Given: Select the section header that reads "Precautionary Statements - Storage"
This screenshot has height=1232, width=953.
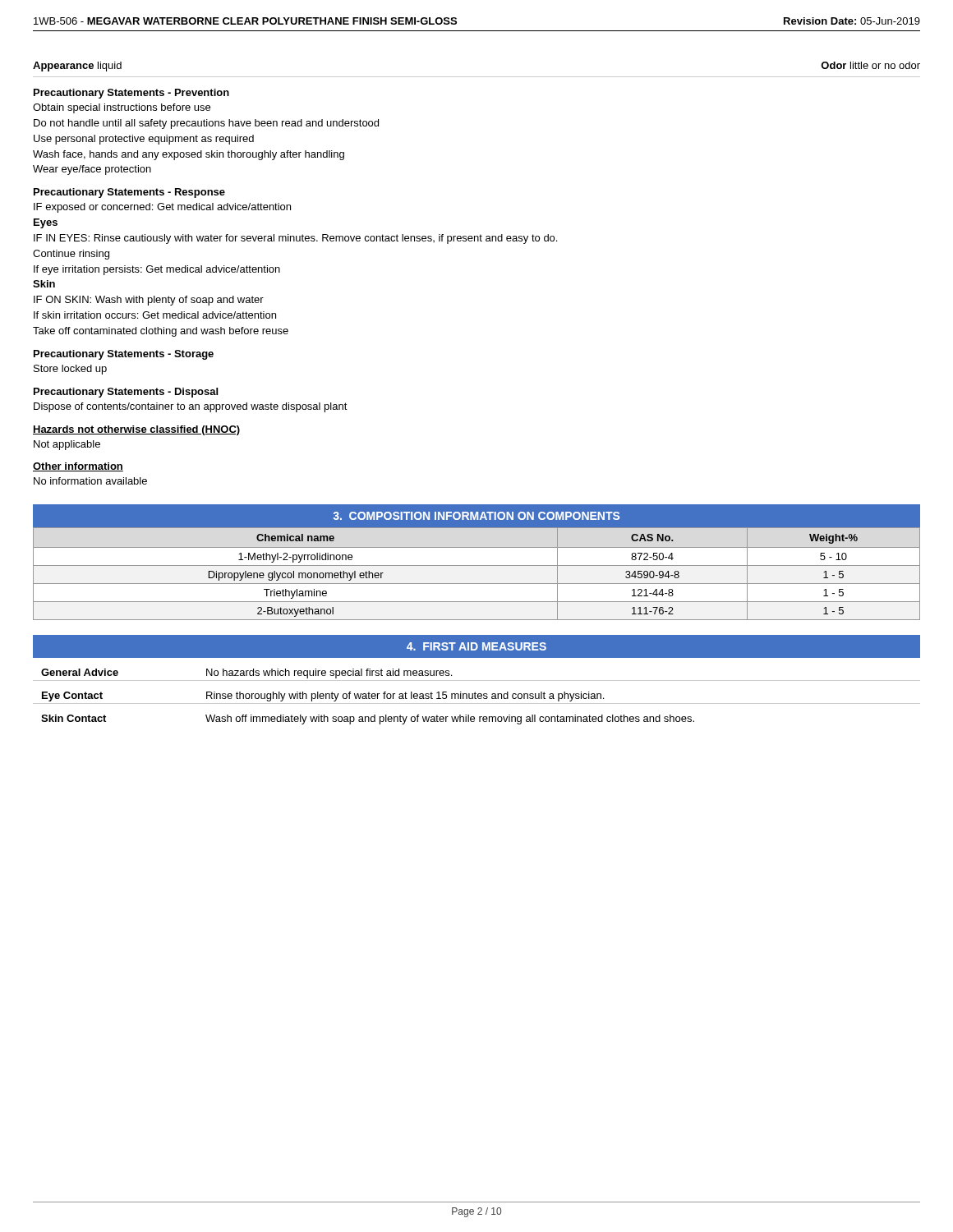Looking at the screenshot, I should [x=123, y=353].
